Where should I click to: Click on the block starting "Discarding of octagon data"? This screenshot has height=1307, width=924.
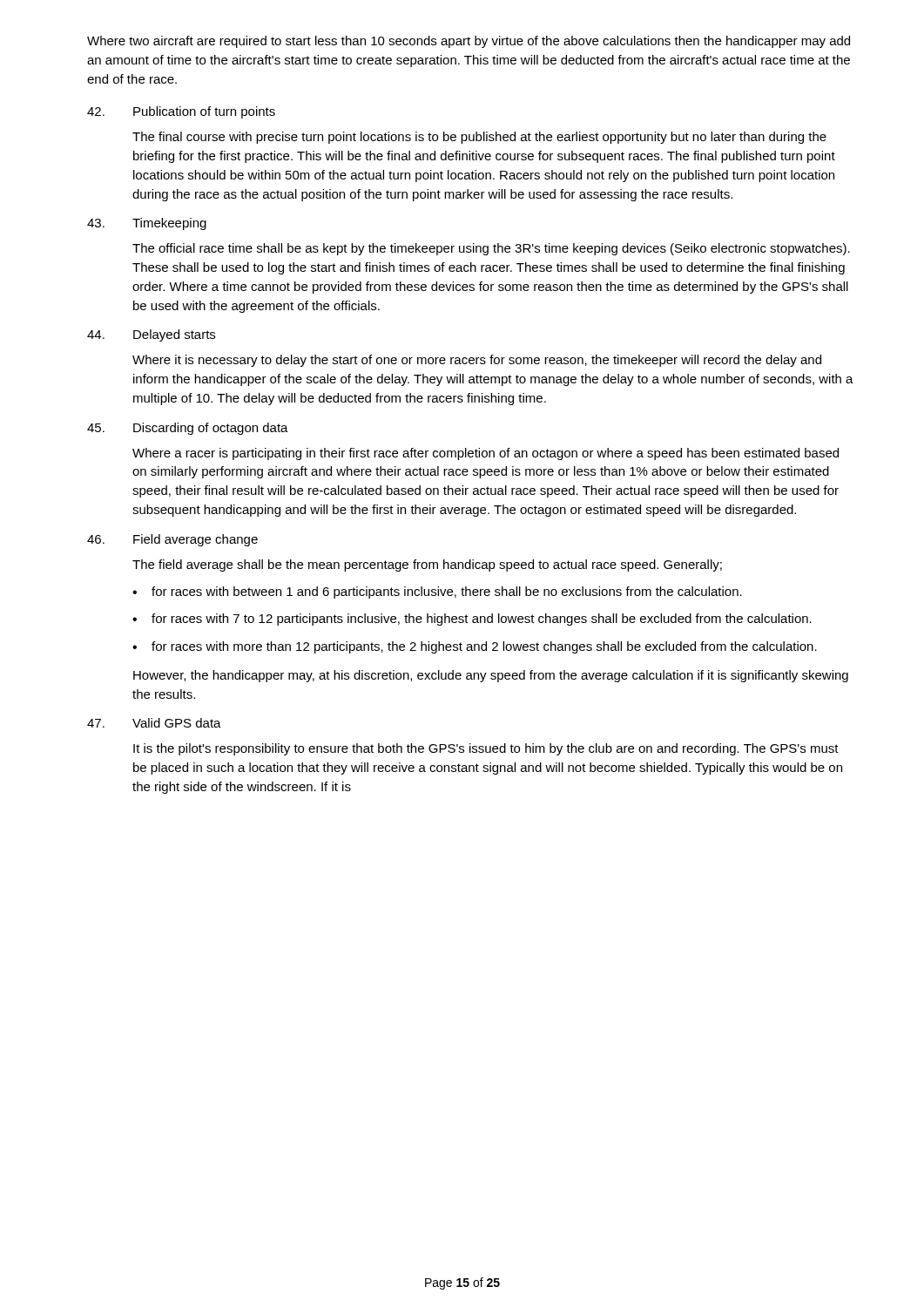(210, 427)
